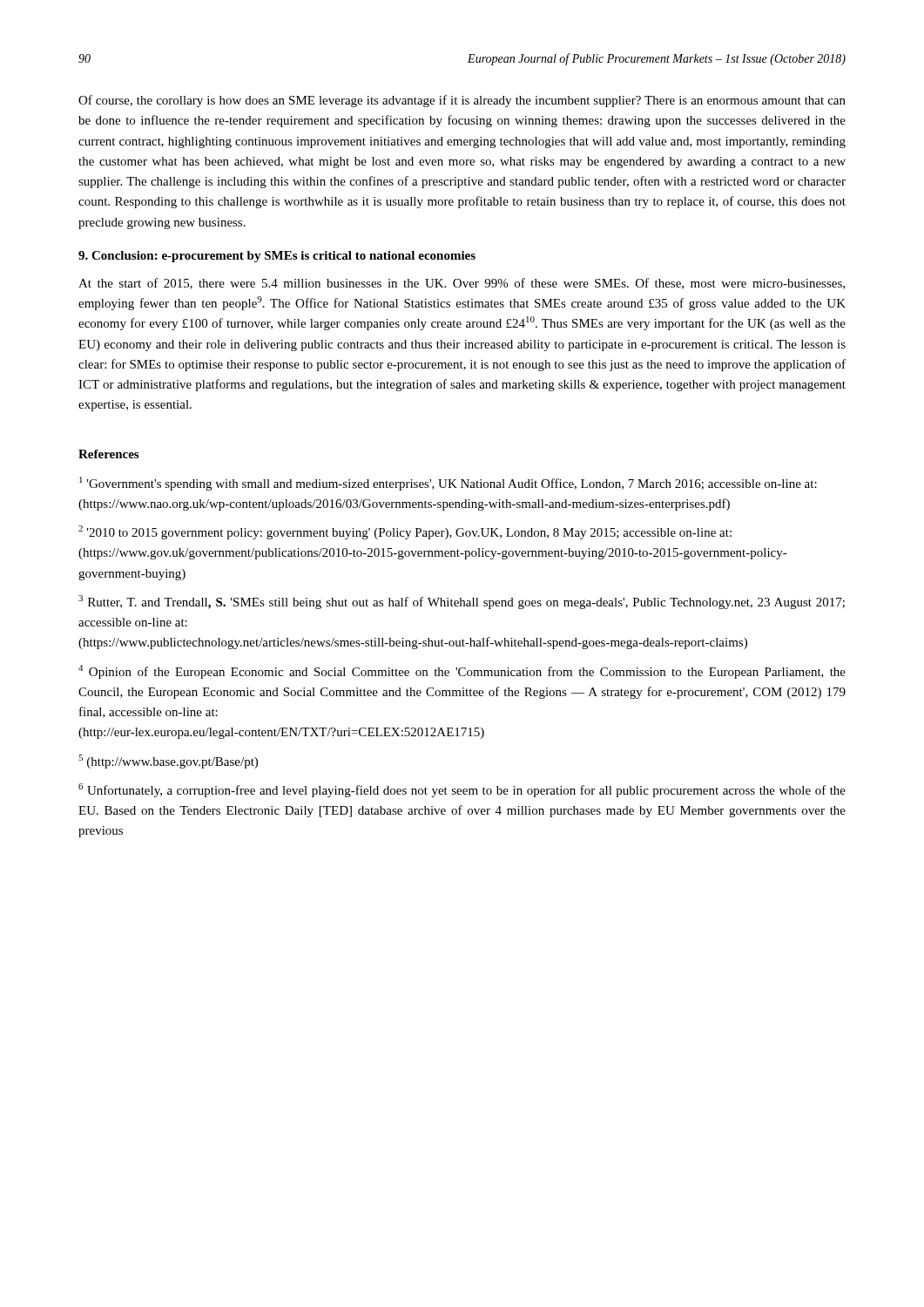Find the list item that reads "1 'Government's spending with small"
The image size is (924, 1307).
click(448, 492)
